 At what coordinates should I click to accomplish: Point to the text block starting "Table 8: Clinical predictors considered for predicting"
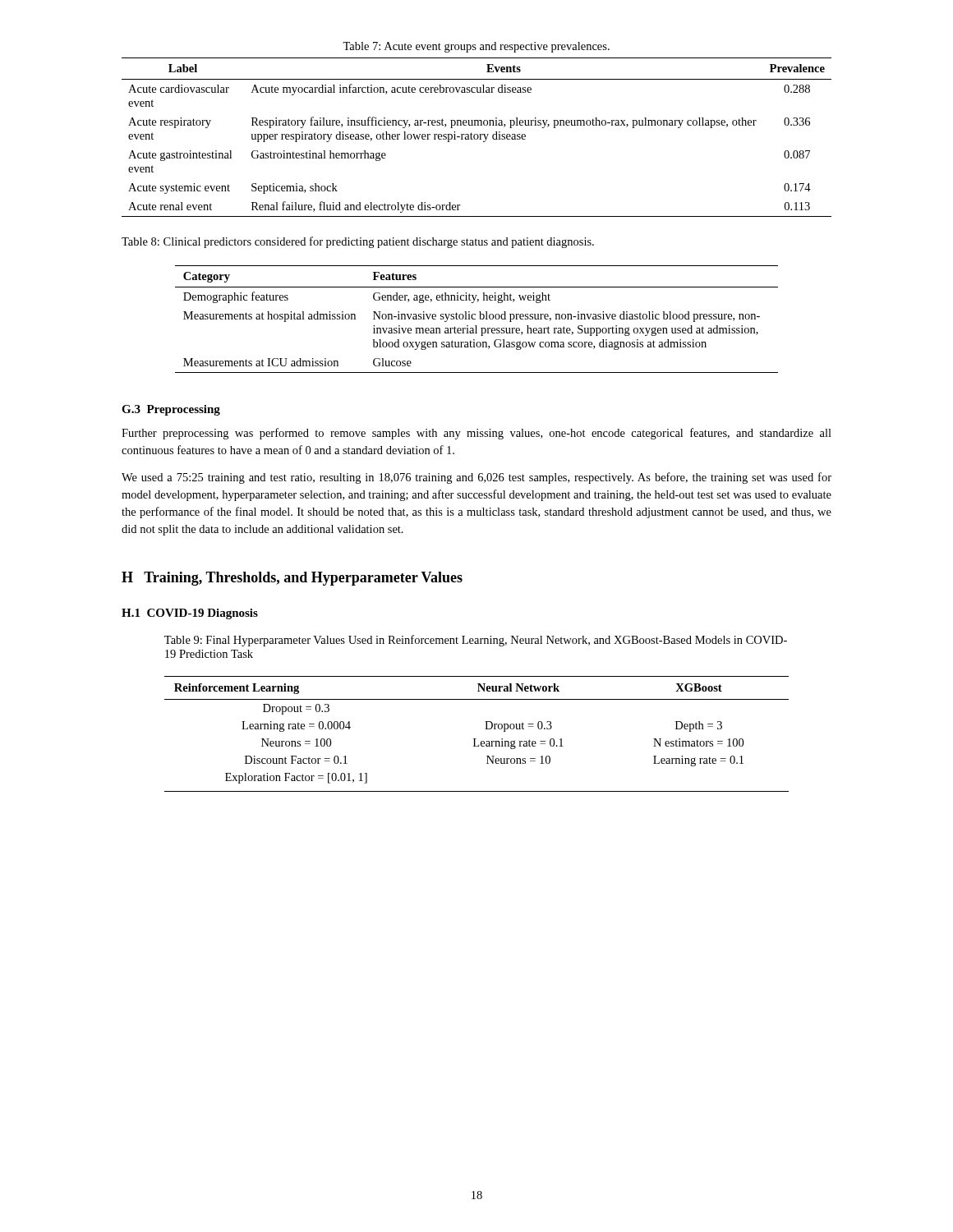(358, 241)
